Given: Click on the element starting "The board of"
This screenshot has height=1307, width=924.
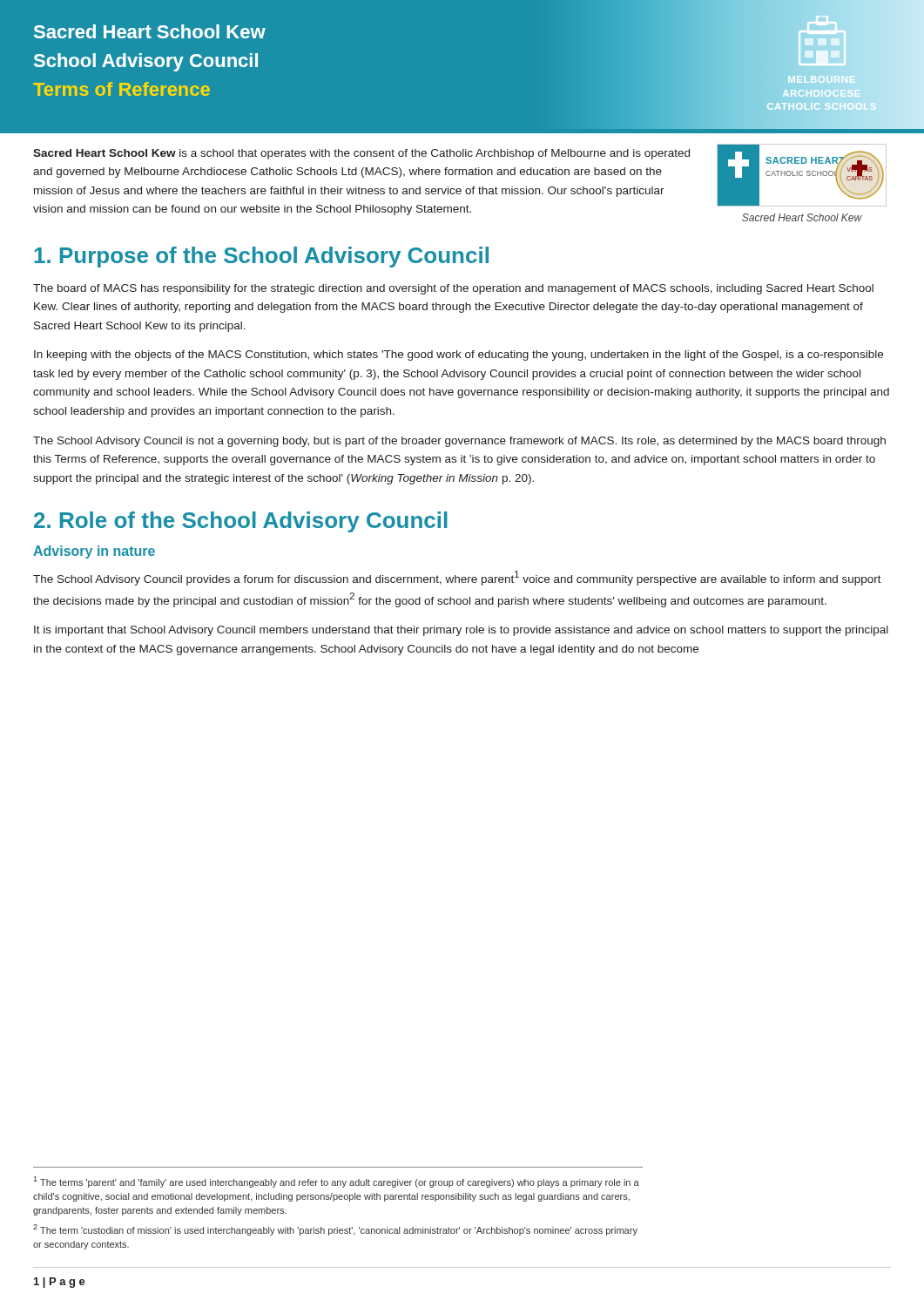Looking at the screenshot, I should pos(454,306).
